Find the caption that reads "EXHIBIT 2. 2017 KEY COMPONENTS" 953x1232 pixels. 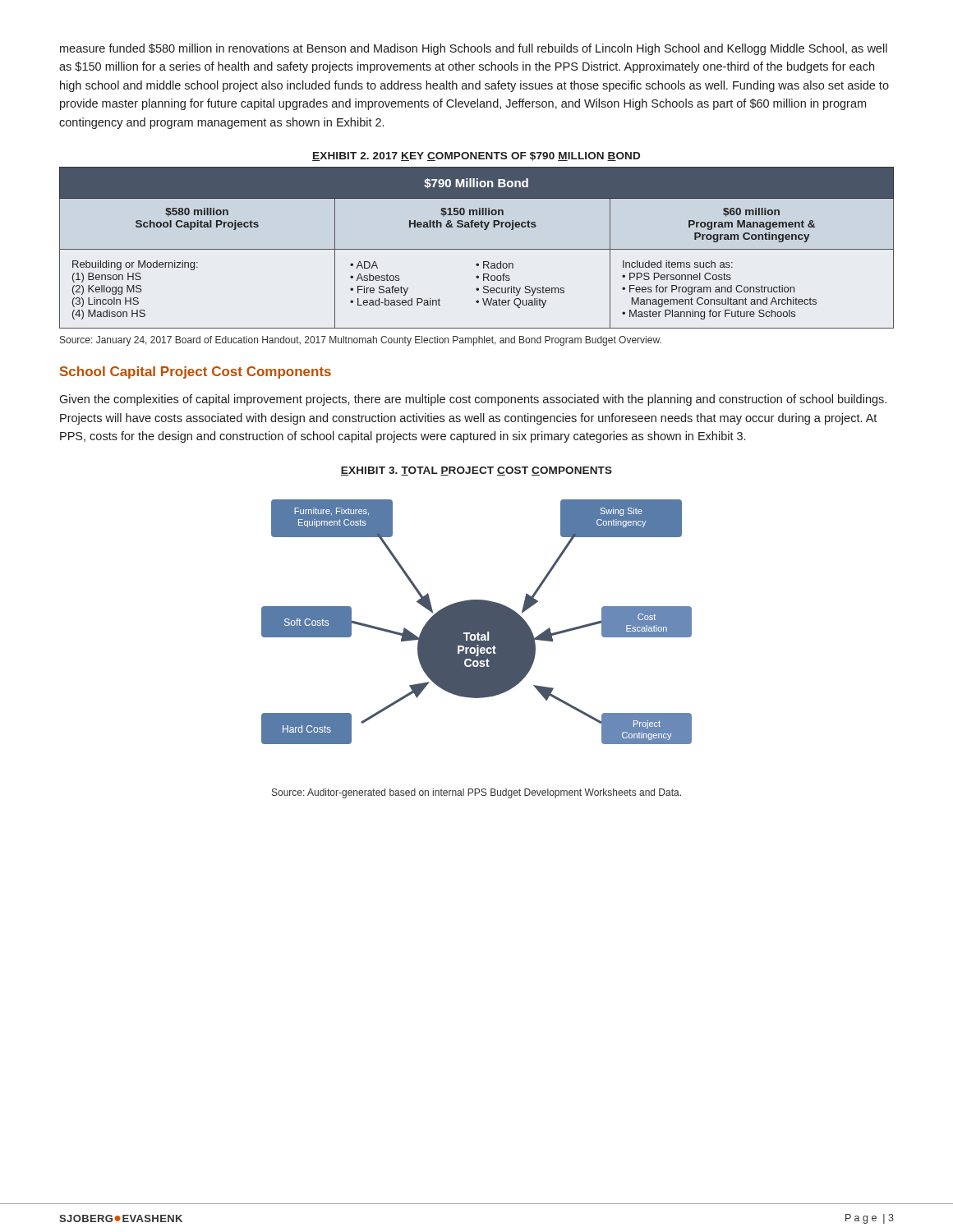476,156
